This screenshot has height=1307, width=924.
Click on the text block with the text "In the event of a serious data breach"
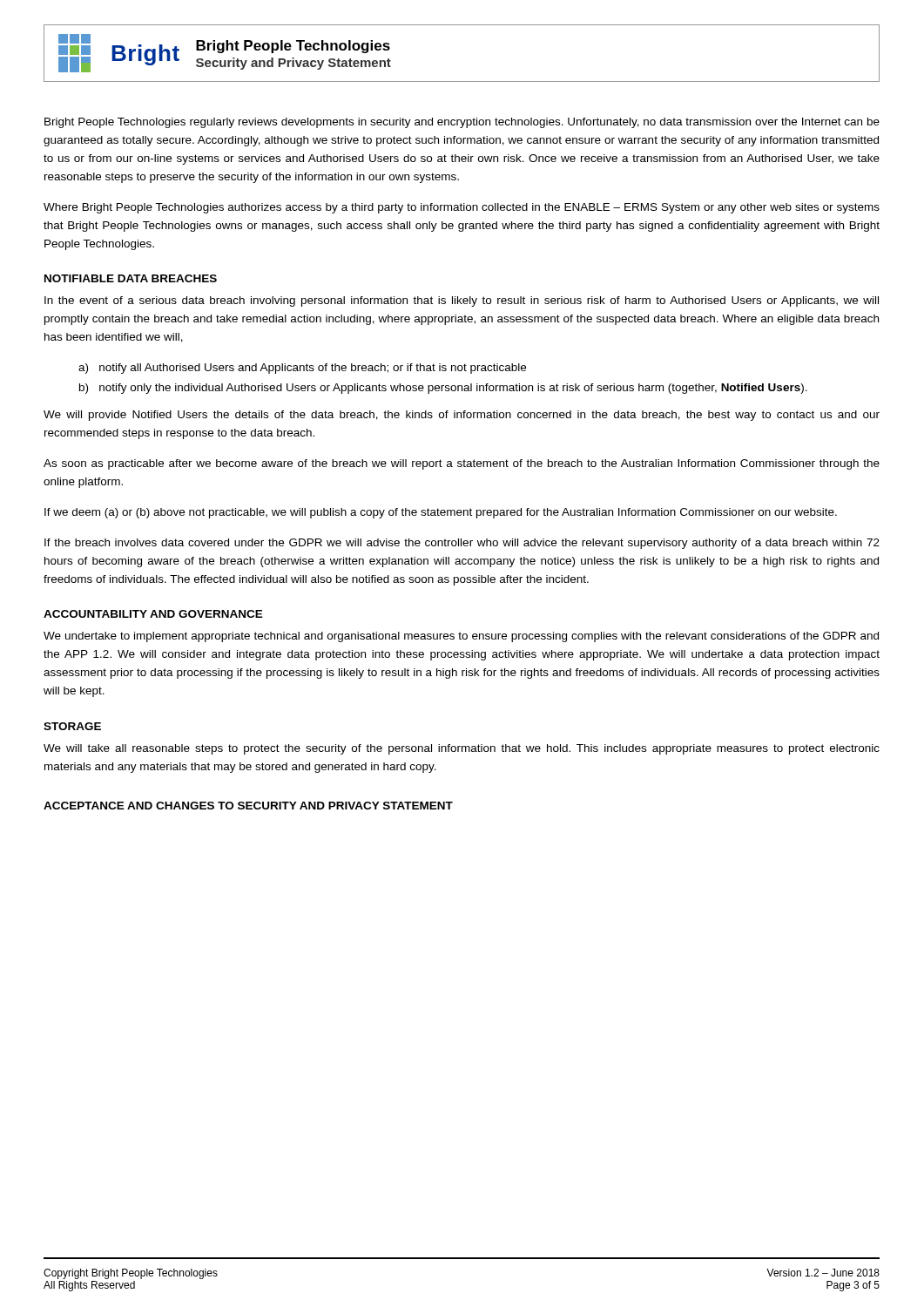pos(462,319)
